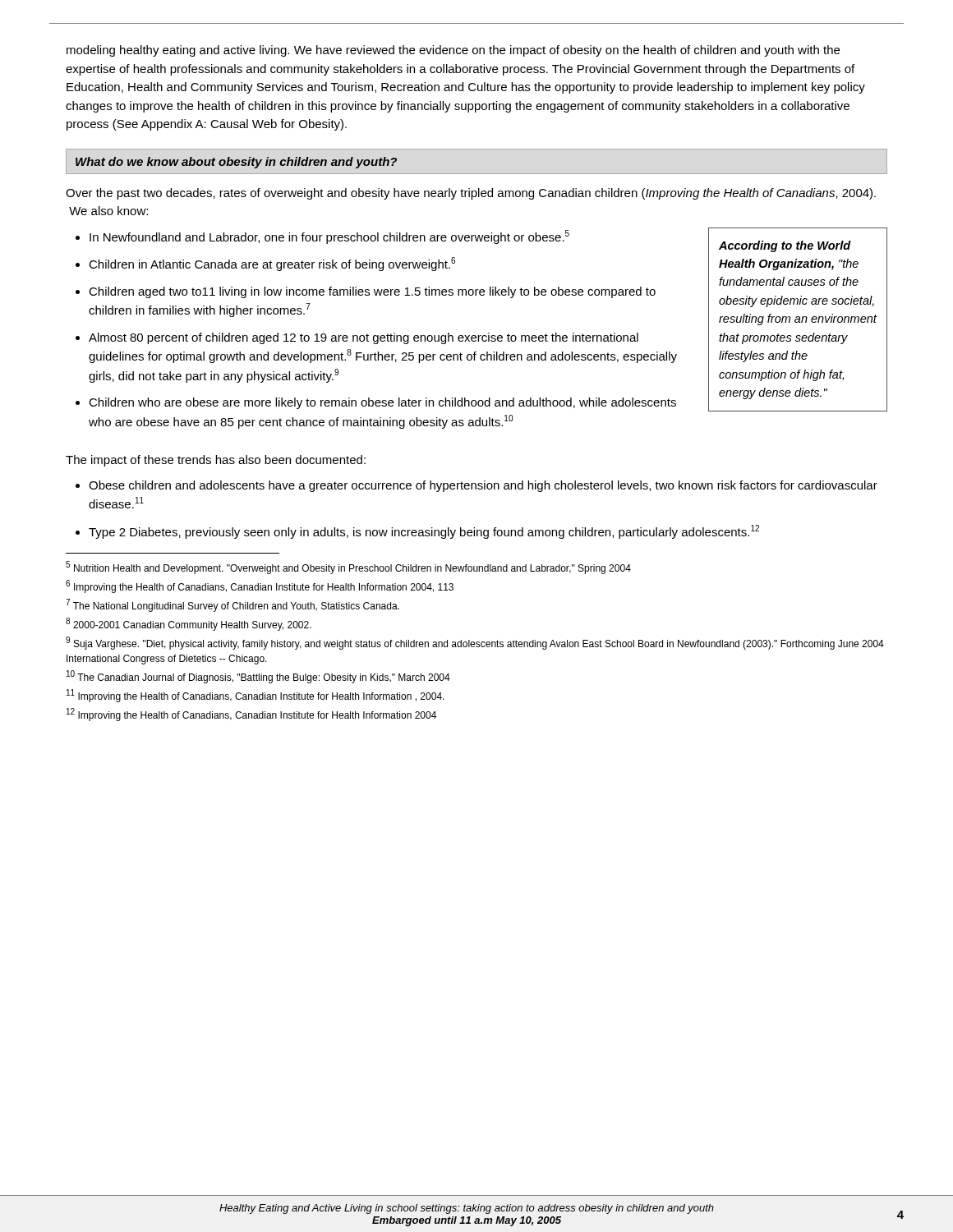Find the list item that says "Obese children and adolescents have a greater"
This screenshot has width=953, height=1232.
tap(483, 494)
